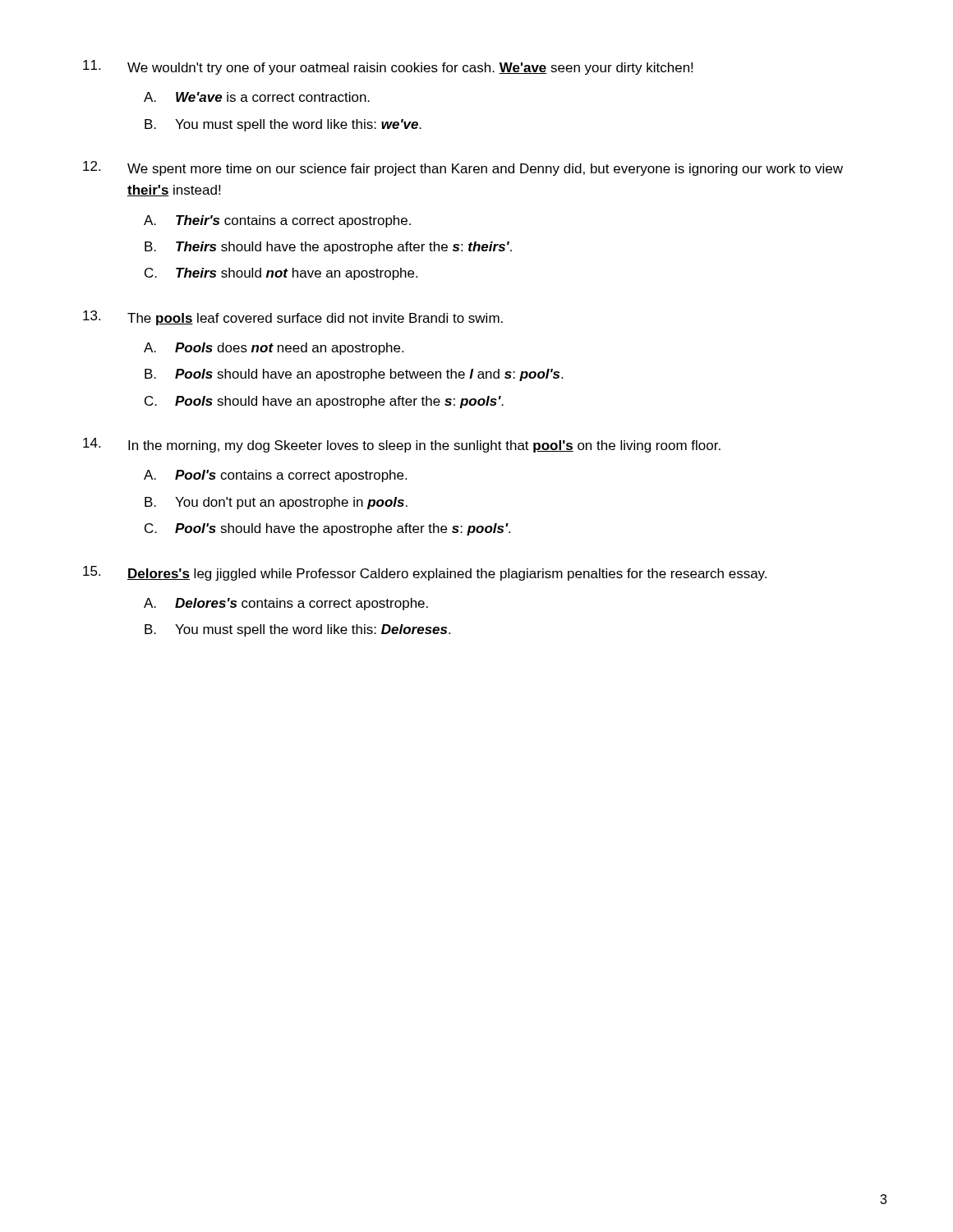953x1232 pixels.
Task: Navigate to the text block starting "14. In the morning, my"
Action: coord(402,445)
